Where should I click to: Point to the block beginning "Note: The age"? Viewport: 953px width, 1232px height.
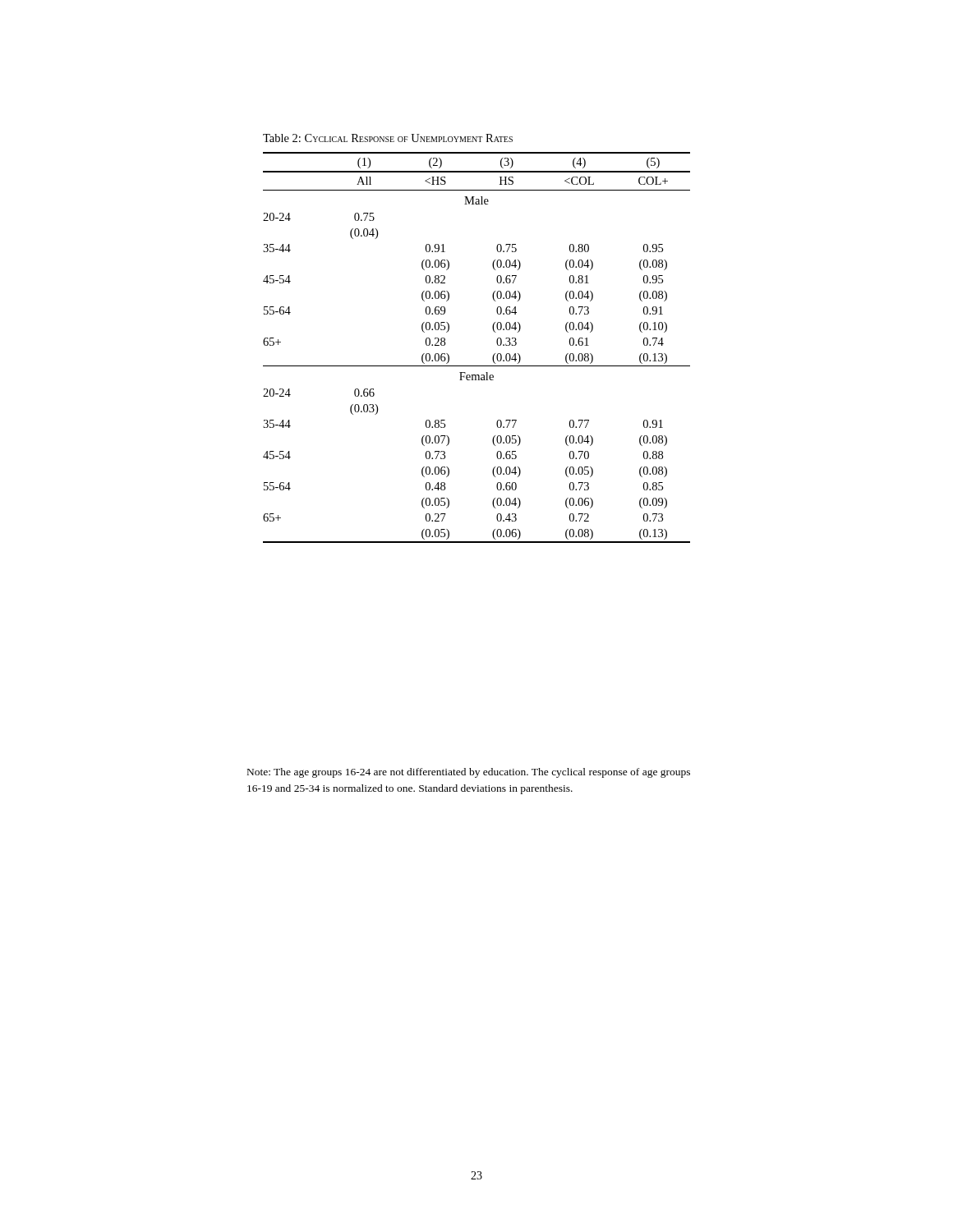(468, 780)
